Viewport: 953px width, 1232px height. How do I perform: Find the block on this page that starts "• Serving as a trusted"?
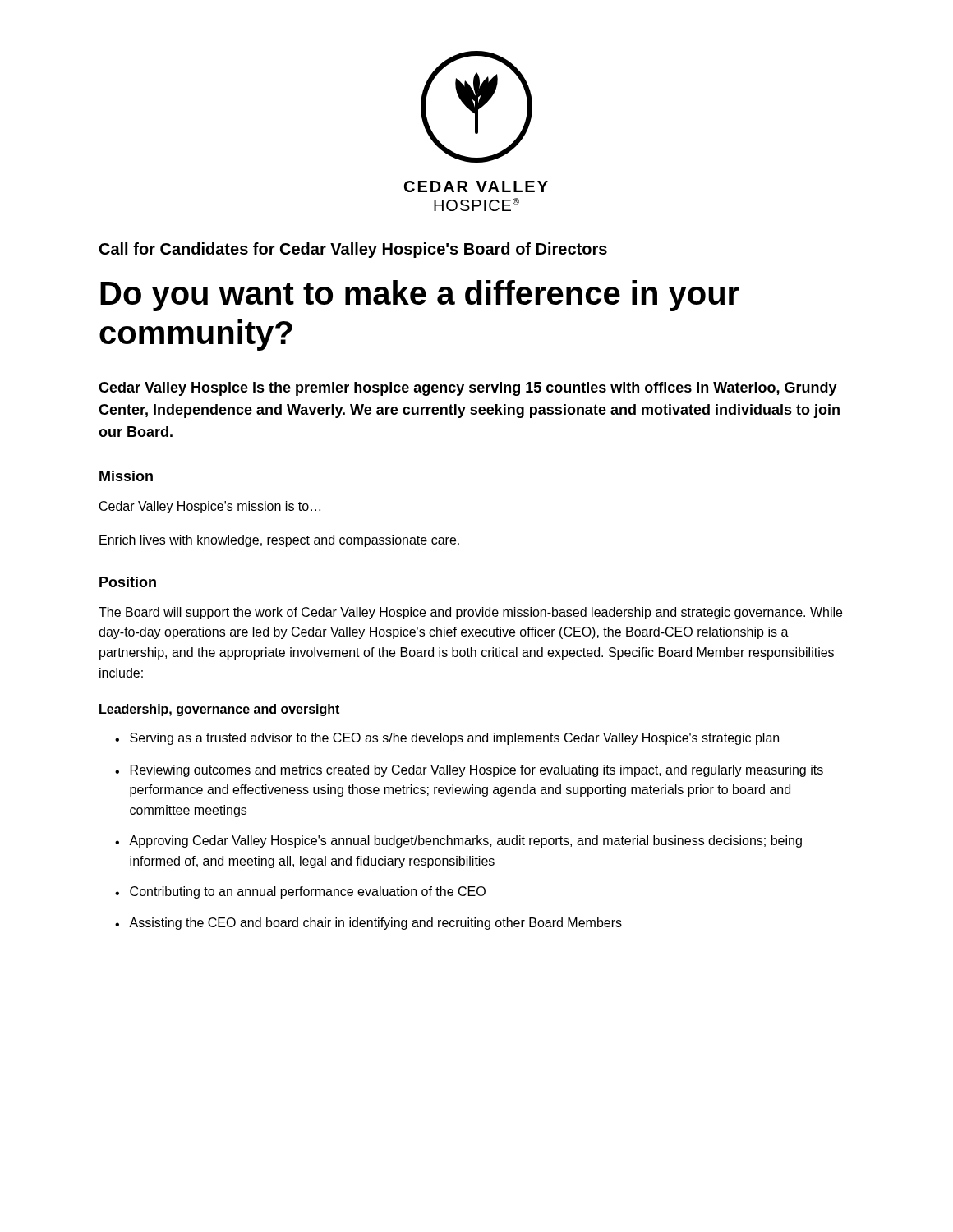(447, 739)
